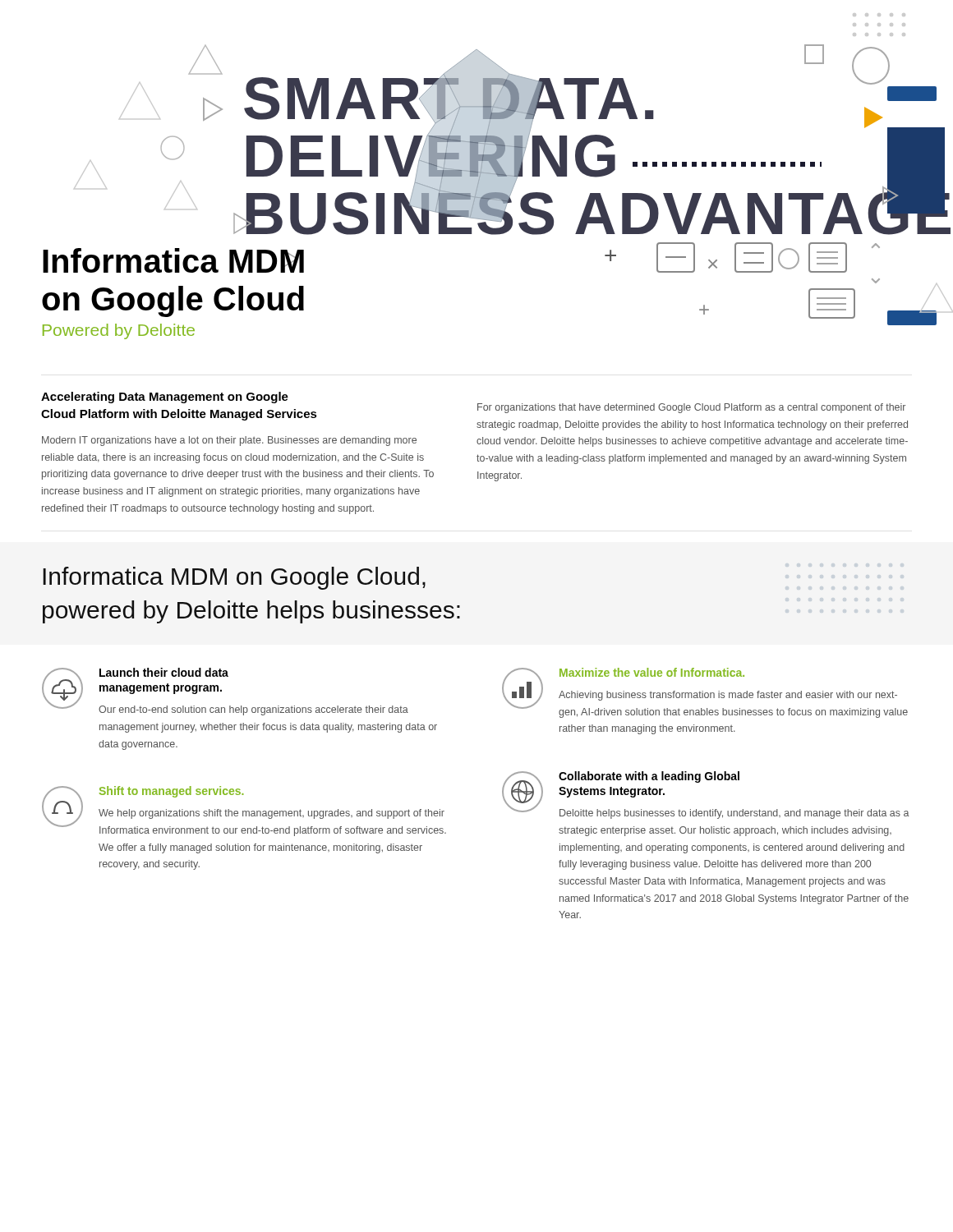Point to the region starting "Shift to managed services. We help"
This screenshot has width=953, height=1232.
(x=246, y=828)
